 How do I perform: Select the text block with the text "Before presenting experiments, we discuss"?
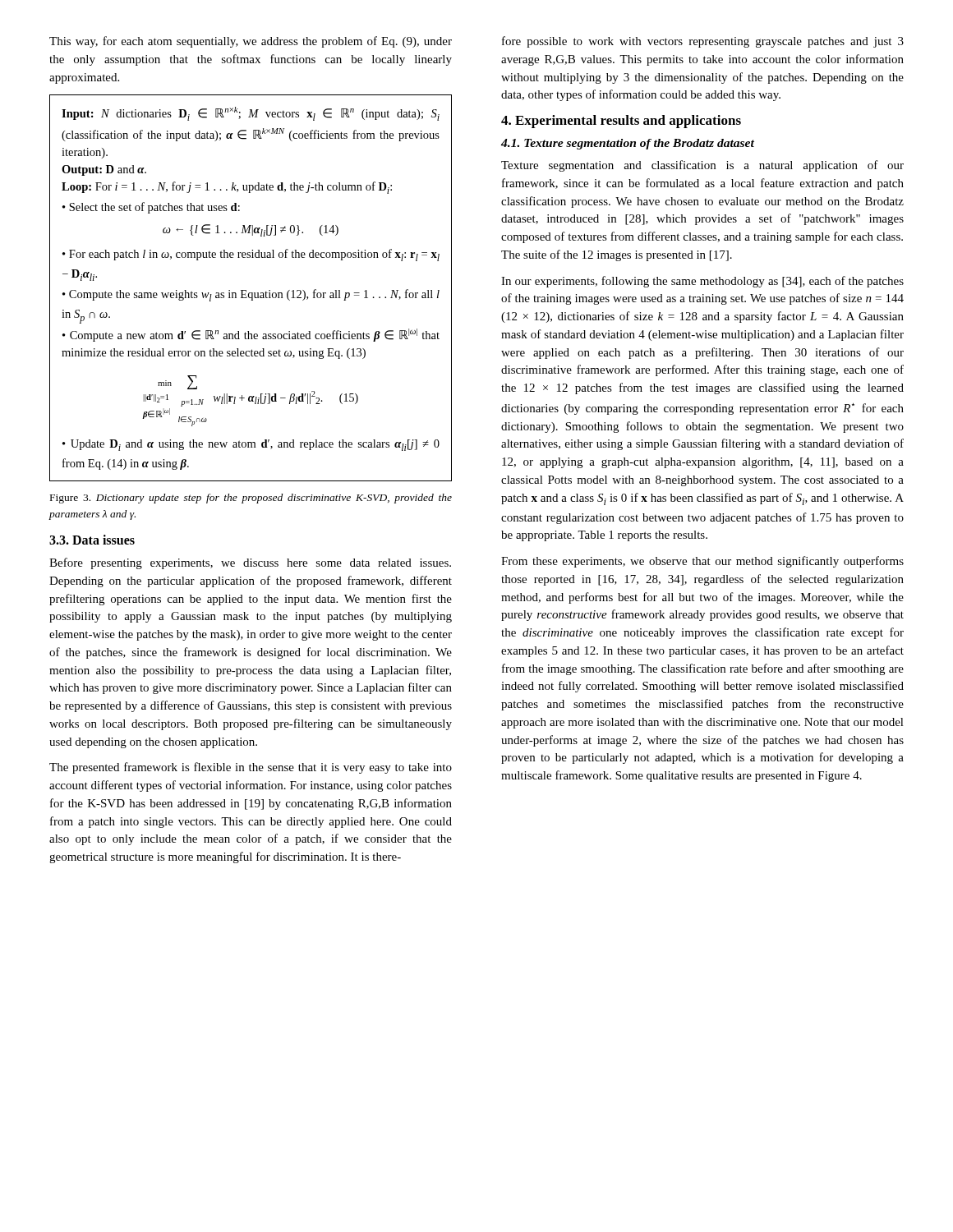tap(251, 710)
